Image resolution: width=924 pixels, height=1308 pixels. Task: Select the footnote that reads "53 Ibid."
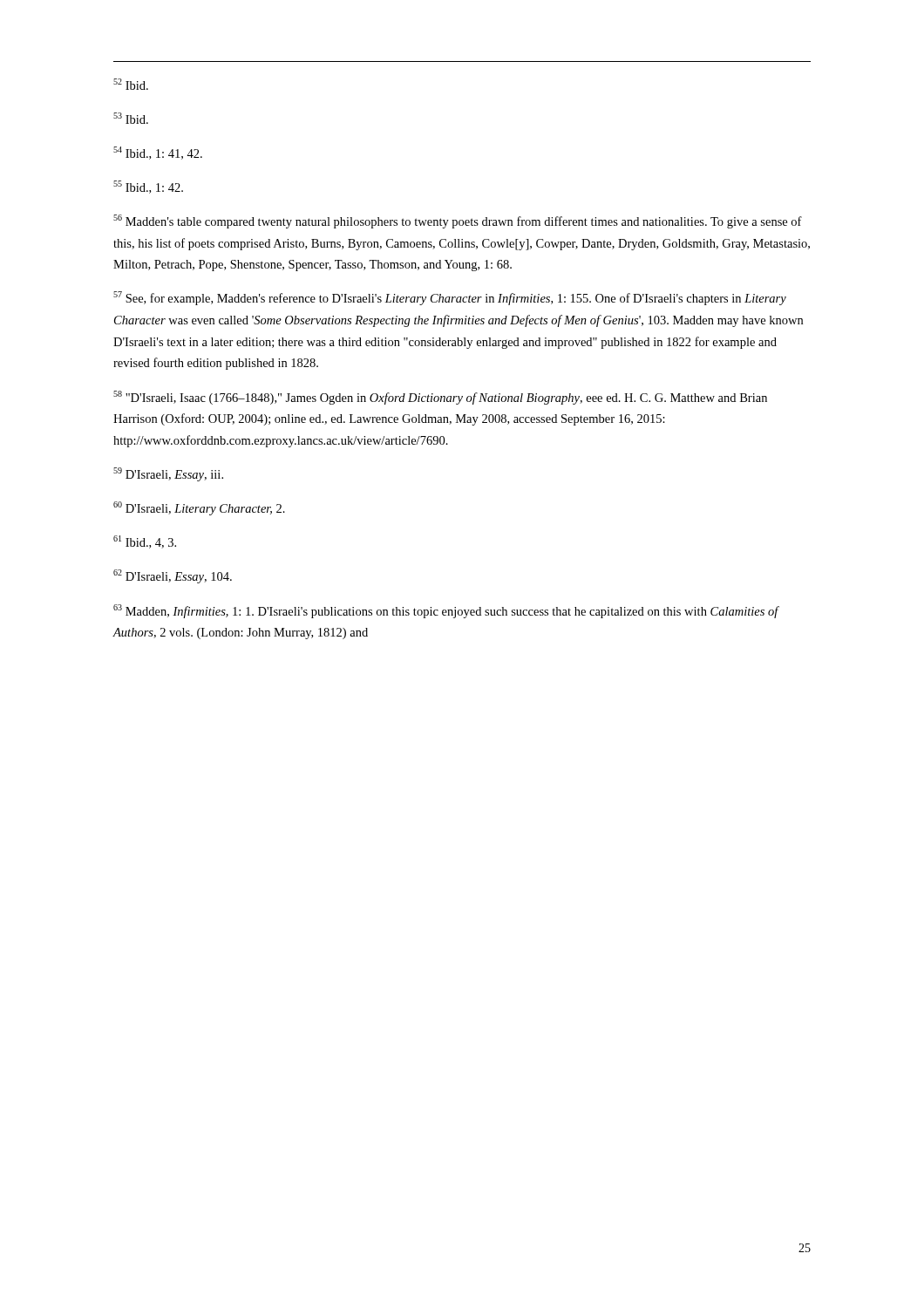point(131,118)
